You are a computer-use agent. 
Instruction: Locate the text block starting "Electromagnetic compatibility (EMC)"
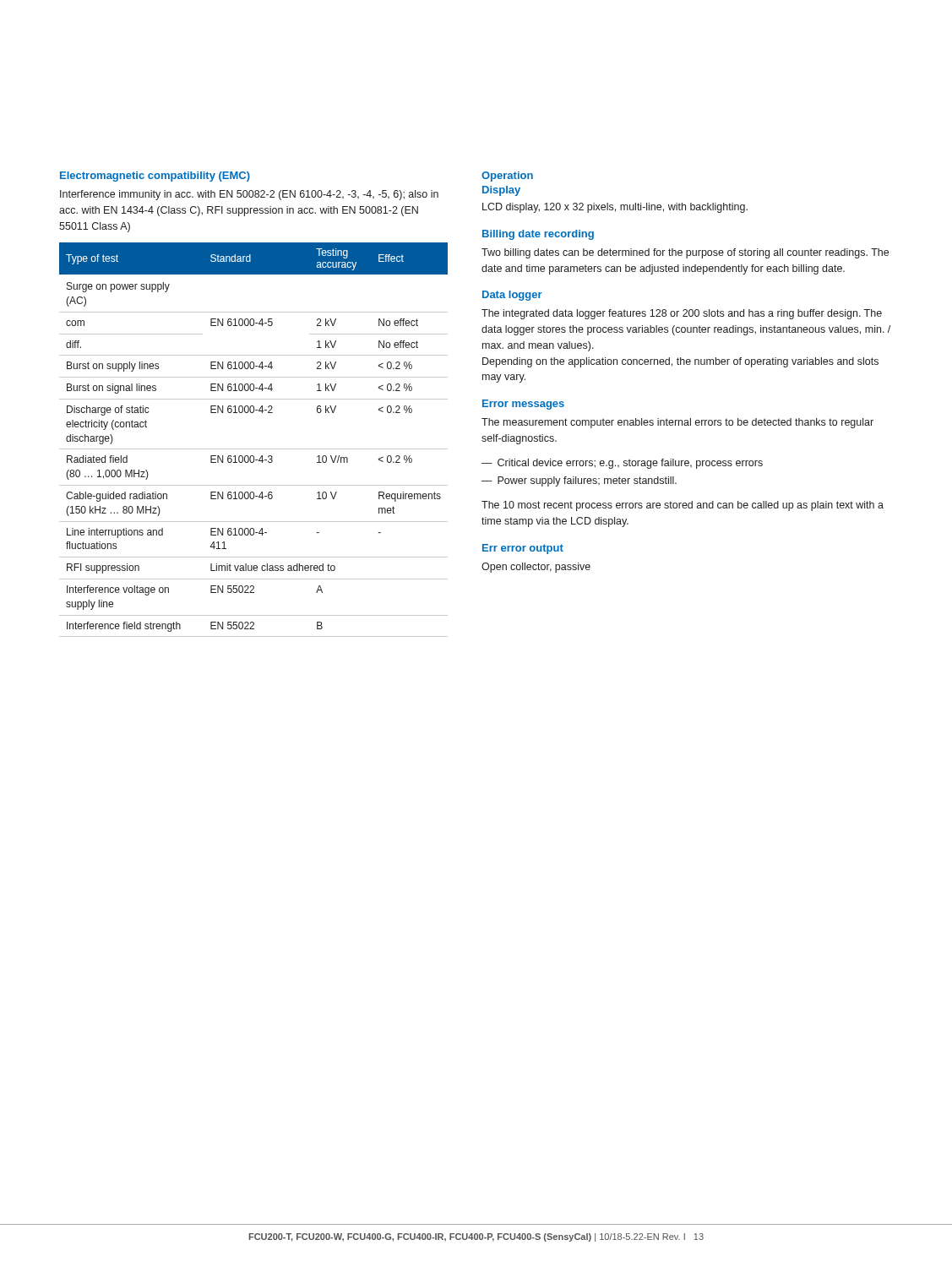(155, 175)
